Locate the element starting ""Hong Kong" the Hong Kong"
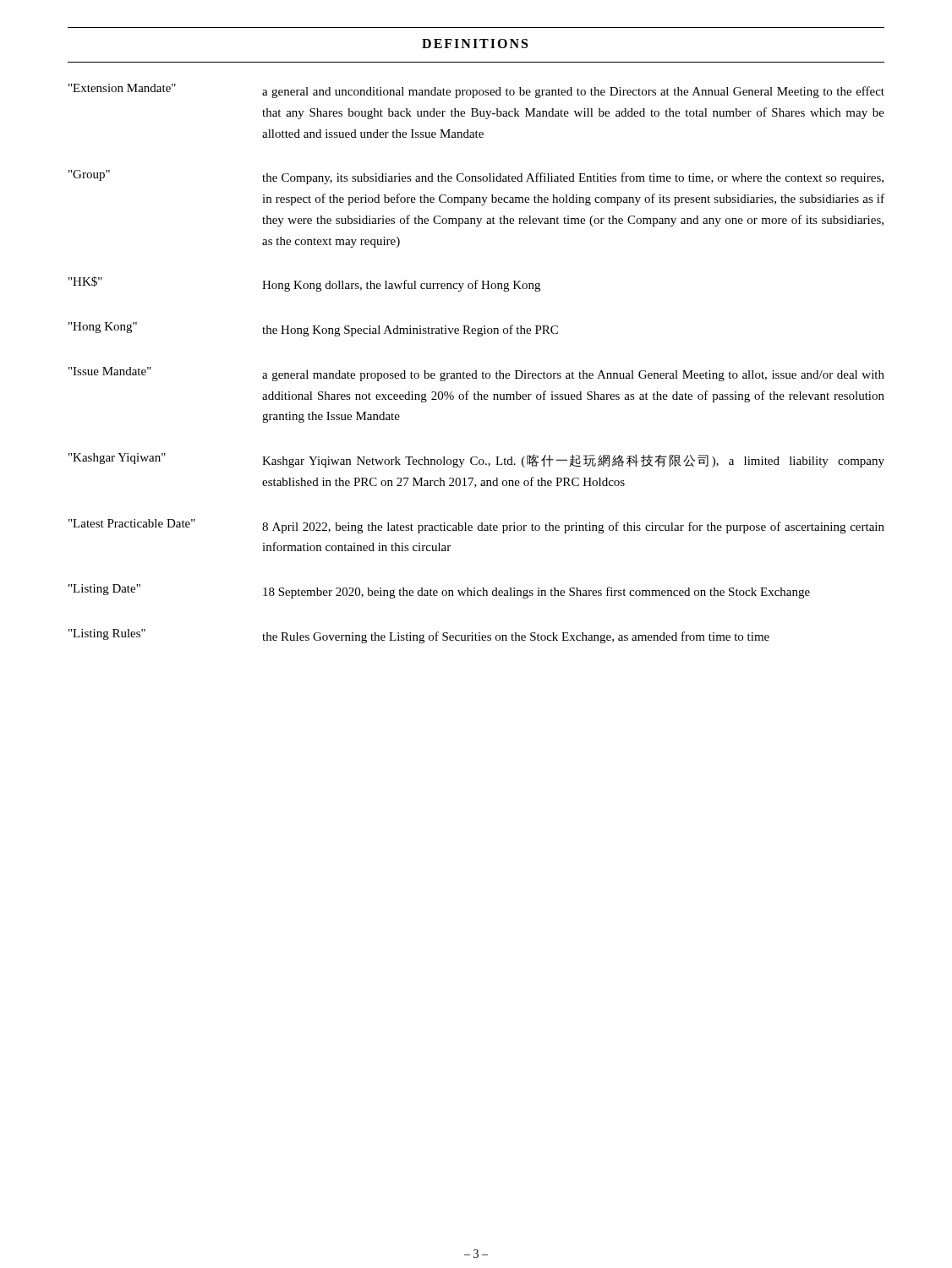The image size is (952, 1268). [476, 330]
